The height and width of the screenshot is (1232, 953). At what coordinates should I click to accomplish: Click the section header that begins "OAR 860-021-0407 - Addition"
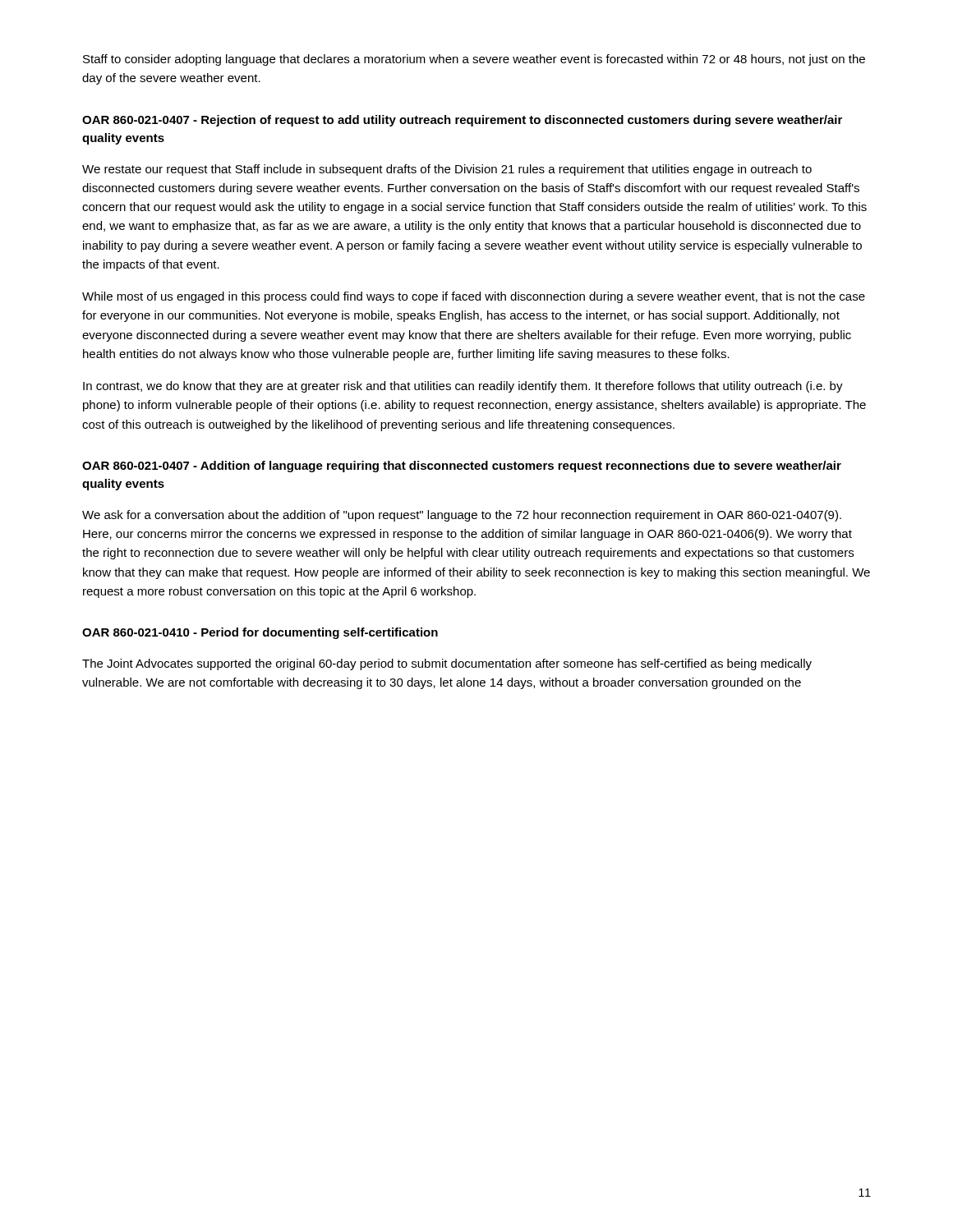point(462,474)
